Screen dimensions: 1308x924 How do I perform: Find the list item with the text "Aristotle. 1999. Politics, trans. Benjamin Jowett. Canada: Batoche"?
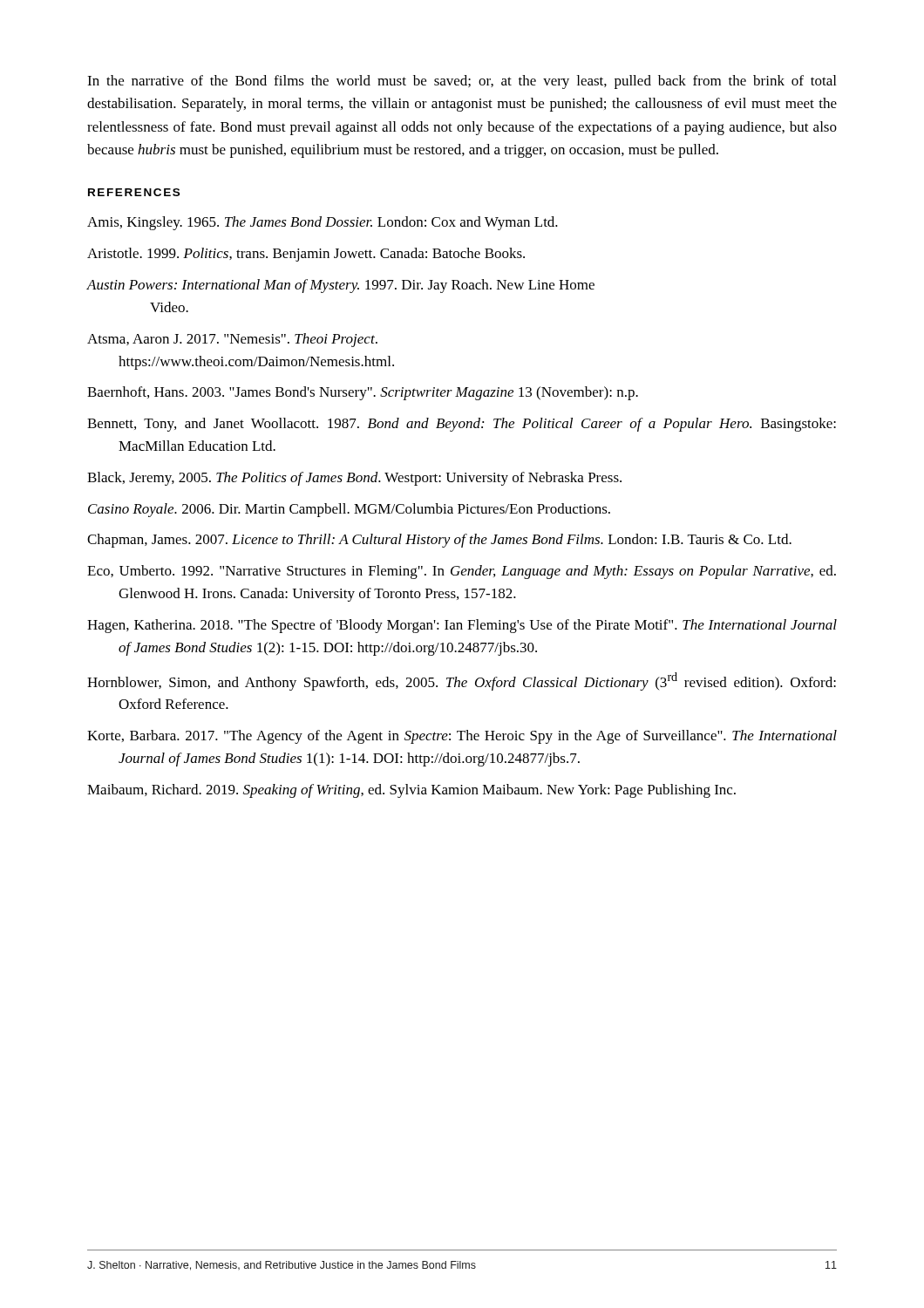pyautogui.click(x=307, y=253)
